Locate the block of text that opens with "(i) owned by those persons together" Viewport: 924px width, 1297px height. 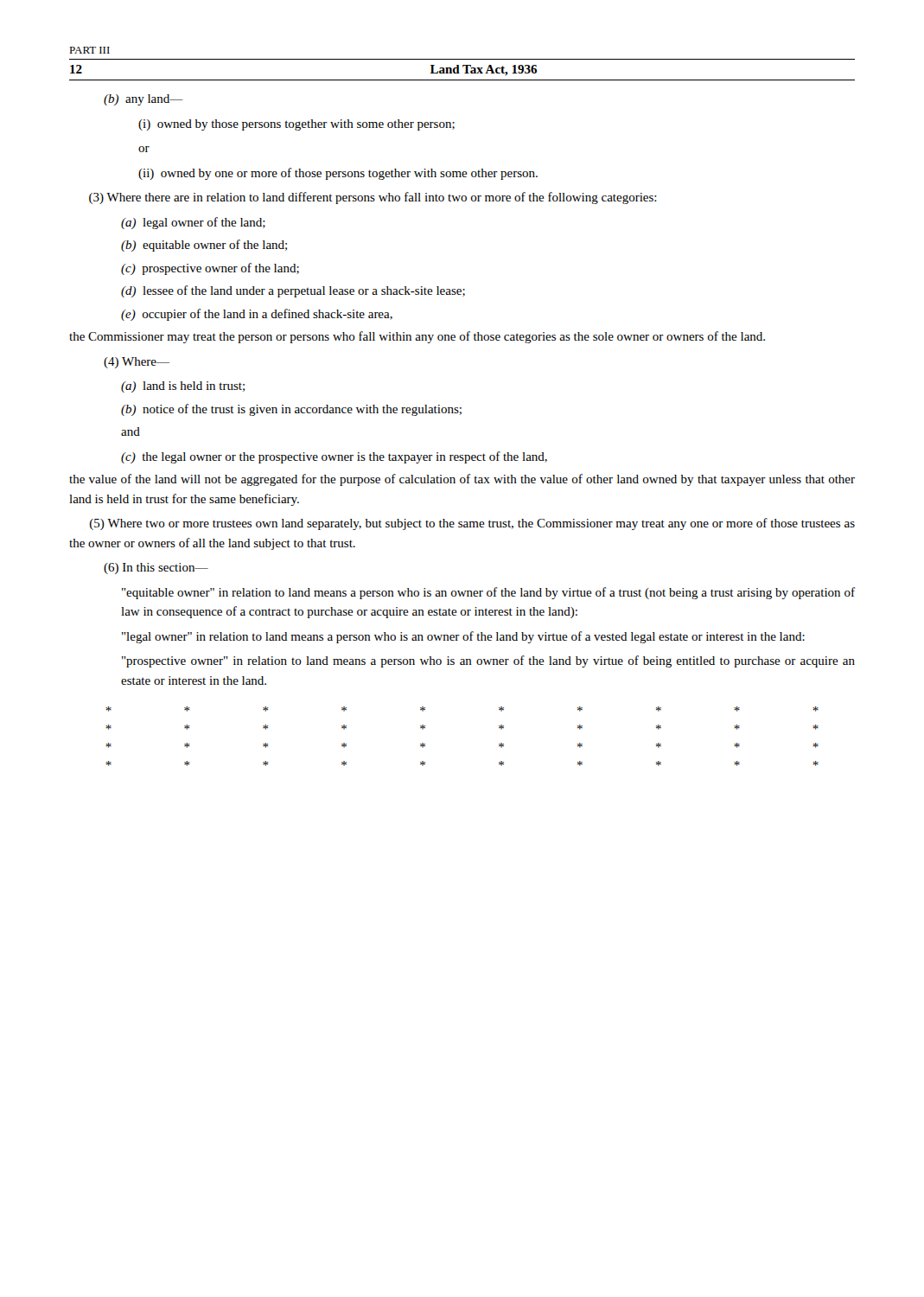point(297,123)
